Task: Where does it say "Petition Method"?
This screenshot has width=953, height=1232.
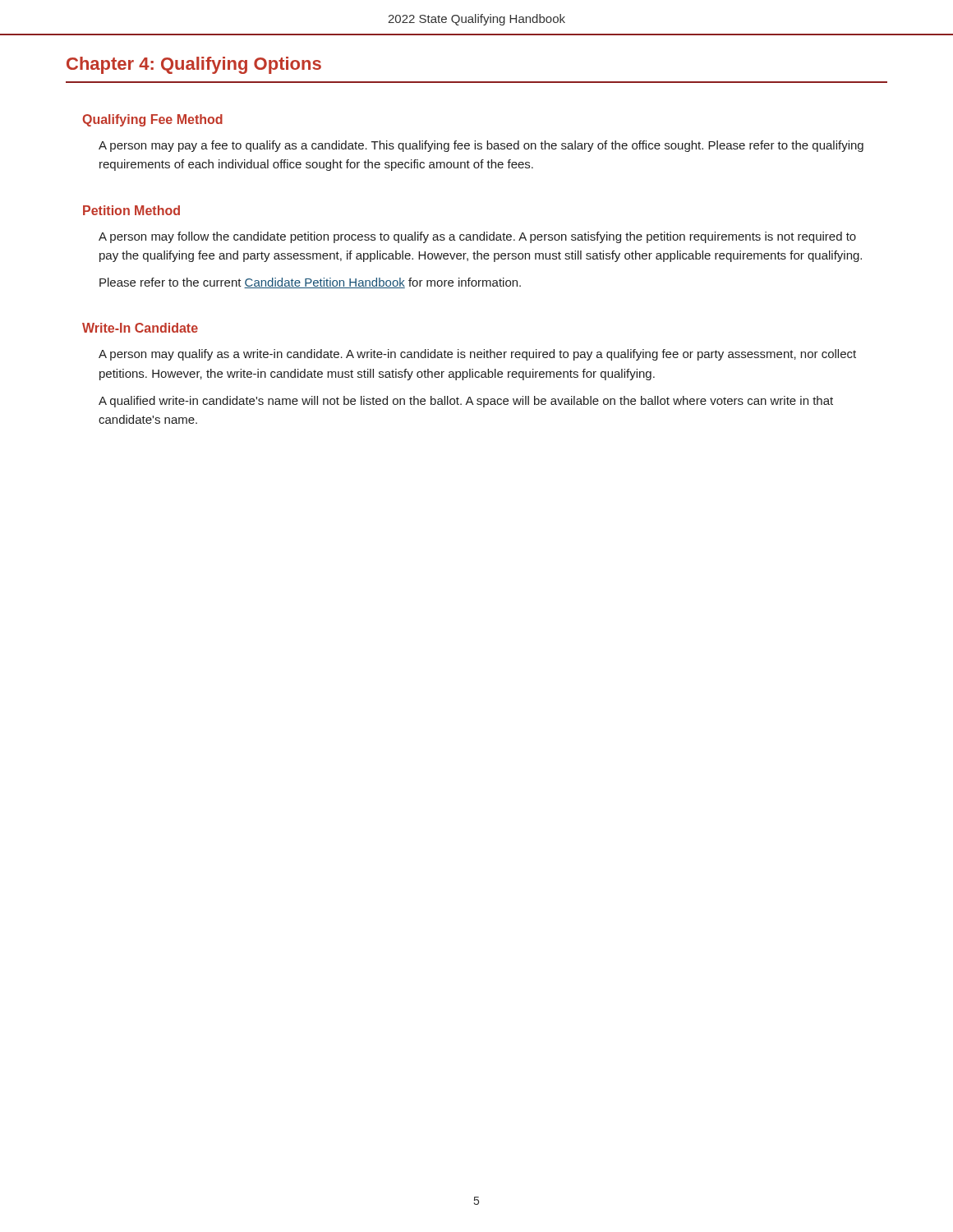Action: tap(131, 210)
